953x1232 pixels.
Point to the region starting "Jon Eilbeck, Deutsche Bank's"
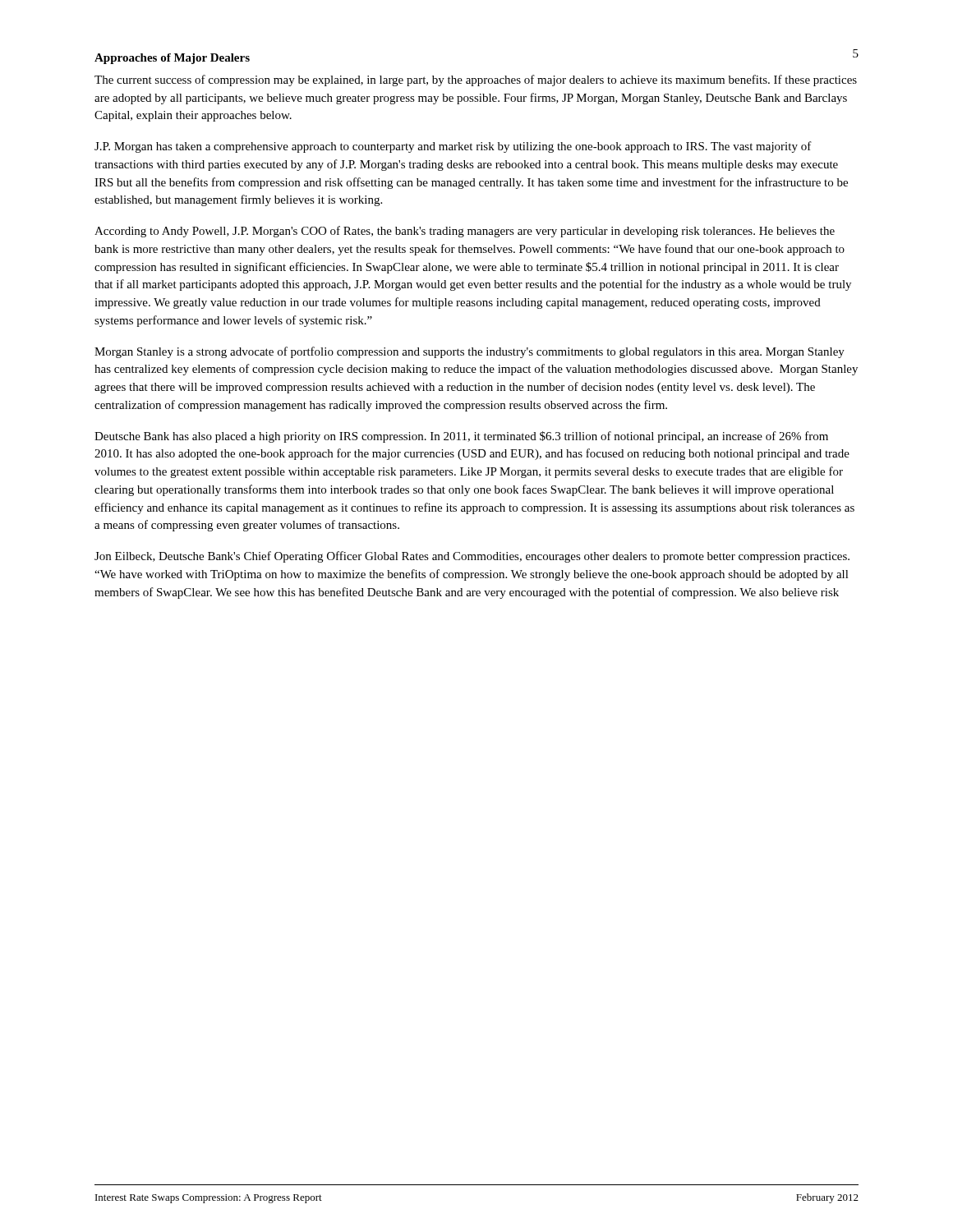pos(472,574)
